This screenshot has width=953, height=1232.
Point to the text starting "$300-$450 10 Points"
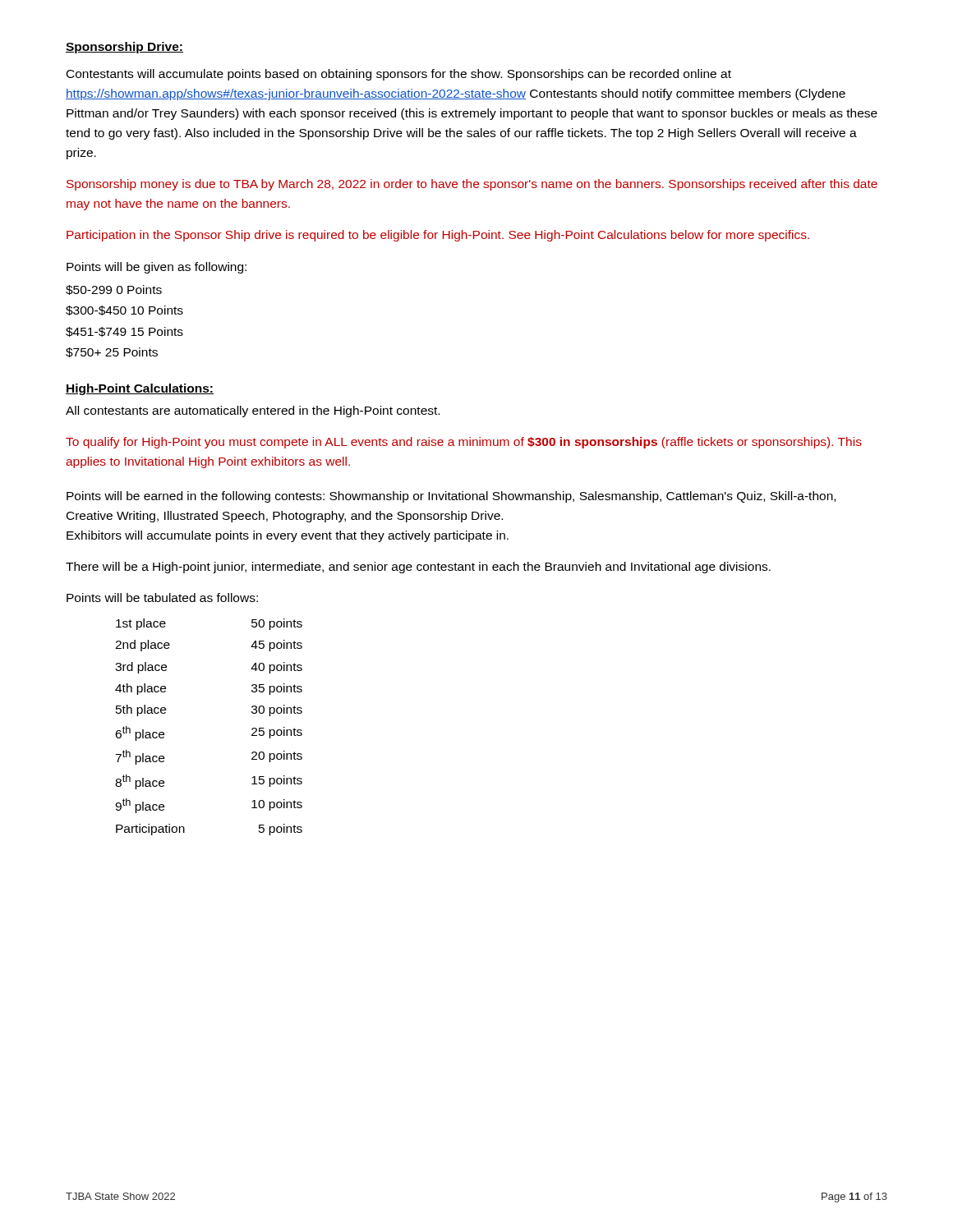click(125, 310)
